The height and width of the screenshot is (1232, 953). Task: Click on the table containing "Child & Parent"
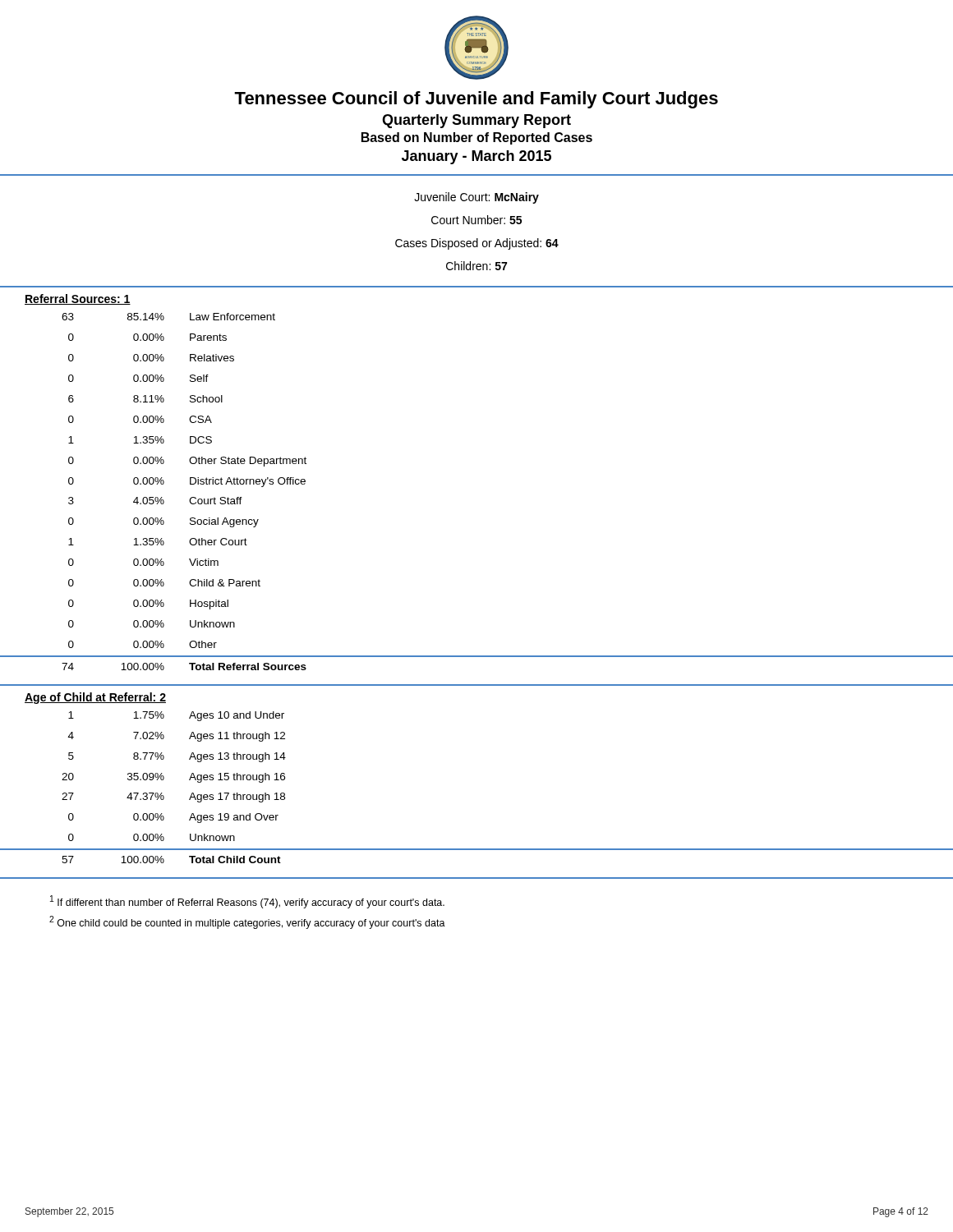pos(476,492)
